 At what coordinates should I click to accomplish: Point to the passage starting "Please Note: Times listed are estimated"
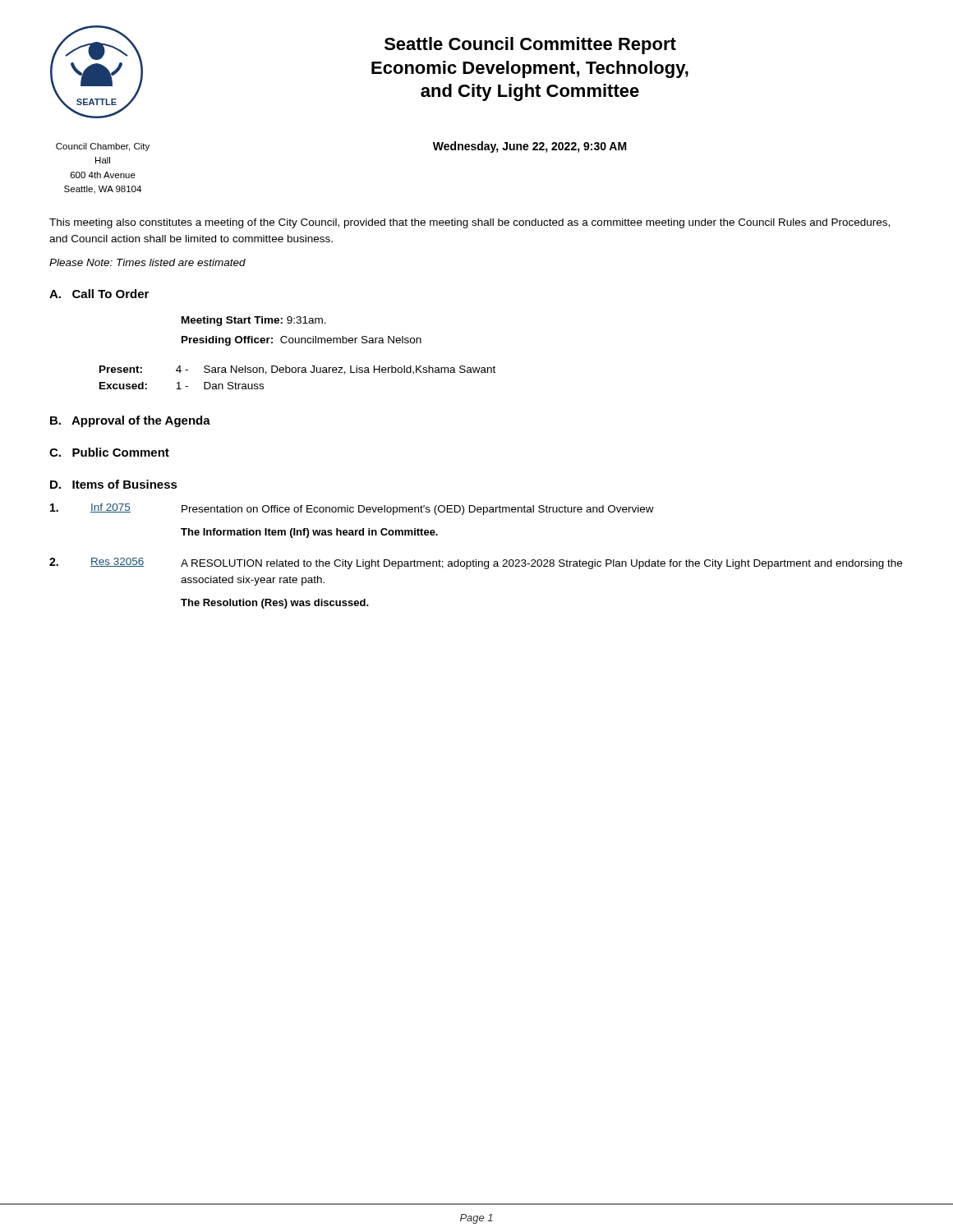[147, 262]
